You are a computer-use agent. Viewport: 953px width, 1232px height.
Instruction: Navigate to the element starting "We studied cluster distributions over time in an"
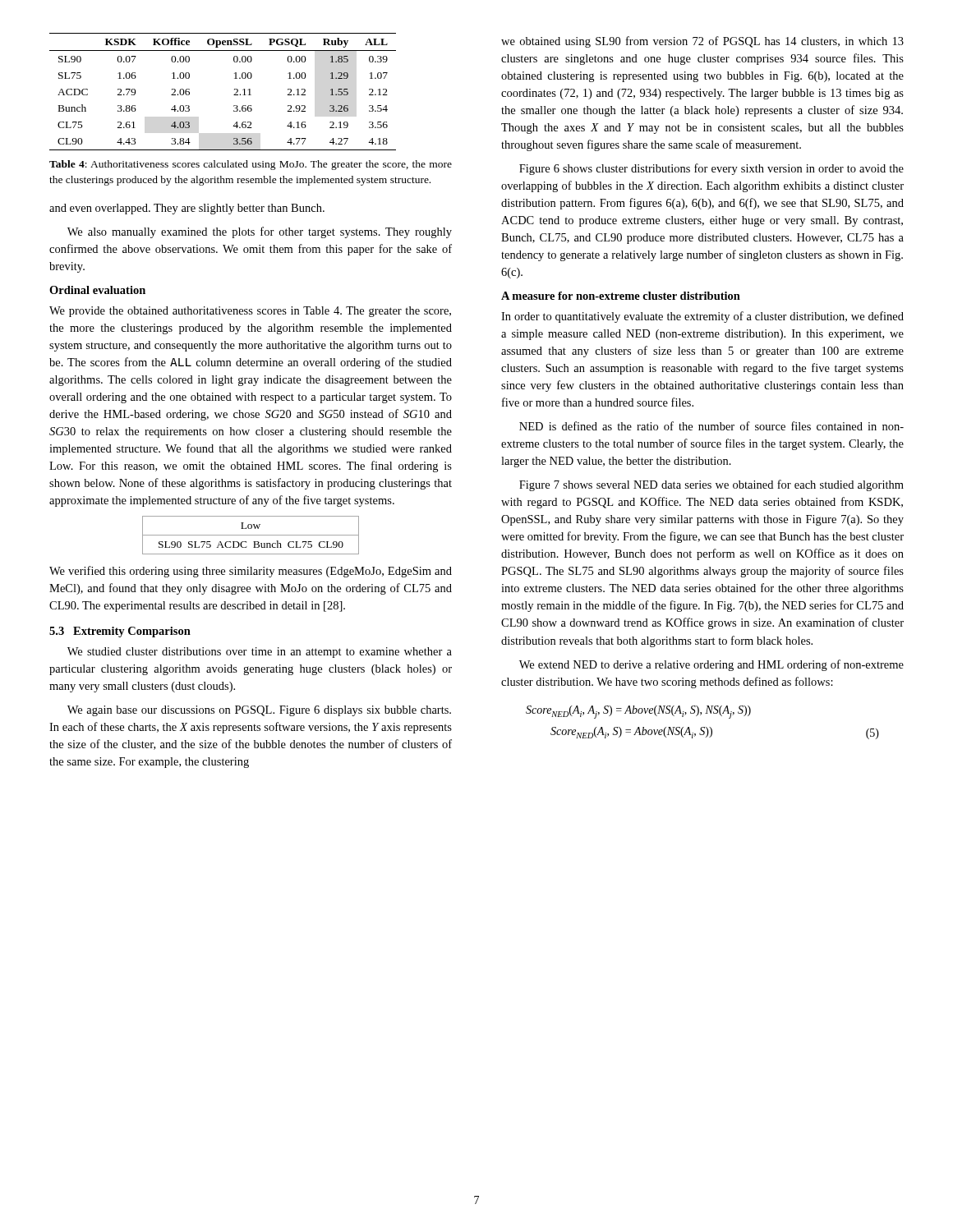point(251,669)
